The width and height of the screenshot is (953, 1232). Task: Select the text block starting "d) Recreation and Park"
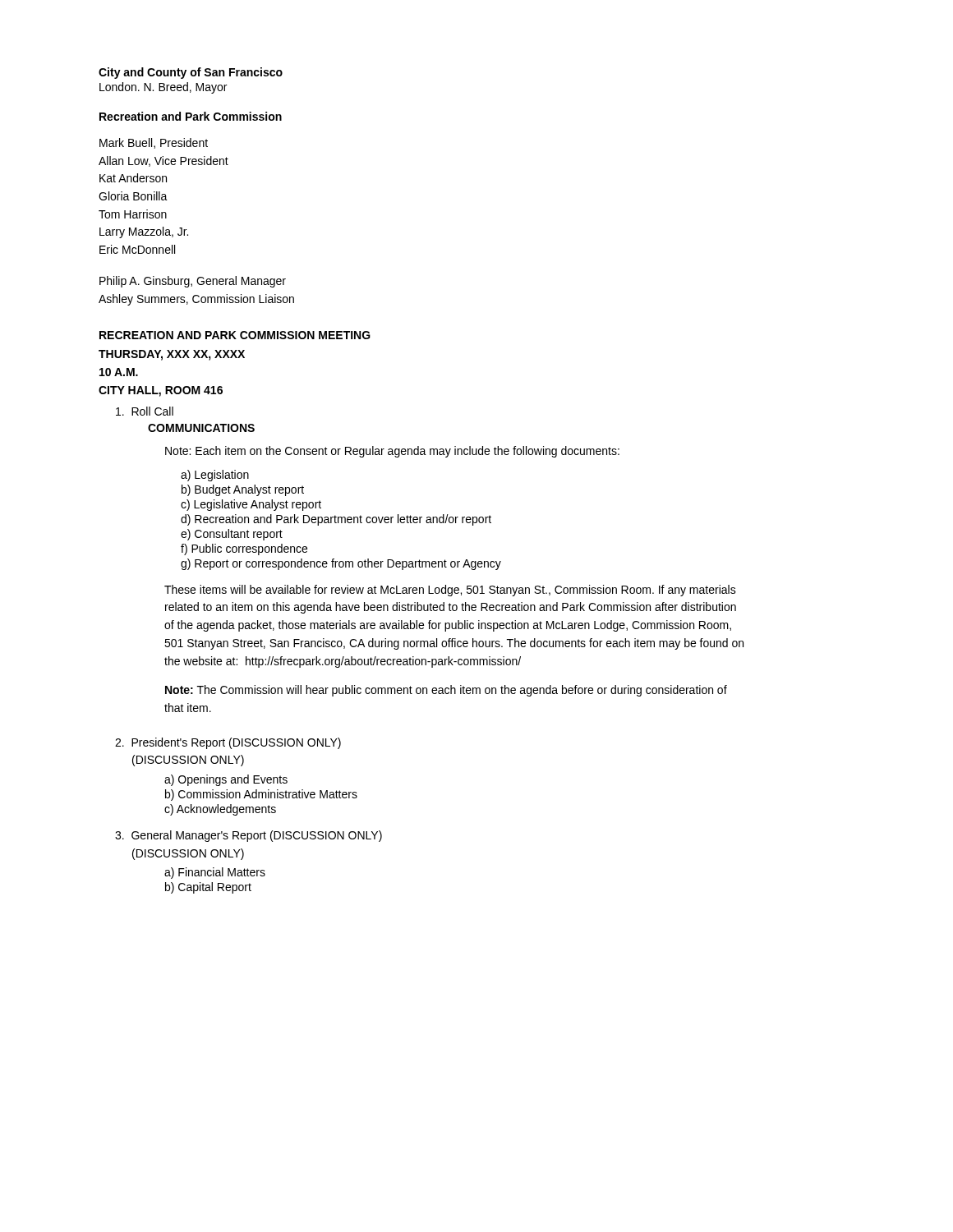[336, 519]
